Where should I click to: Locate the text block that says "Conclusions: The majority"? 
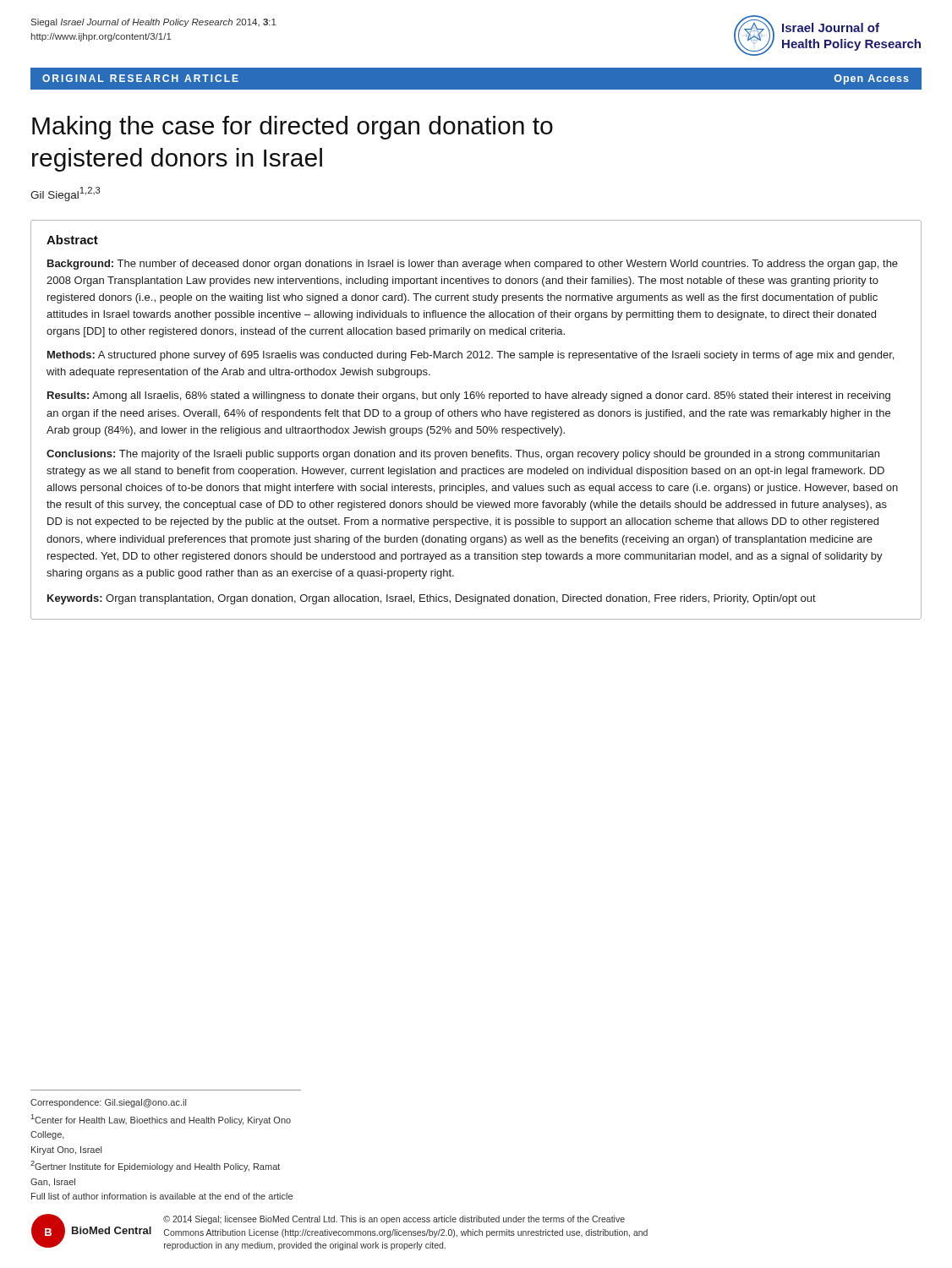tap(472, 513)
